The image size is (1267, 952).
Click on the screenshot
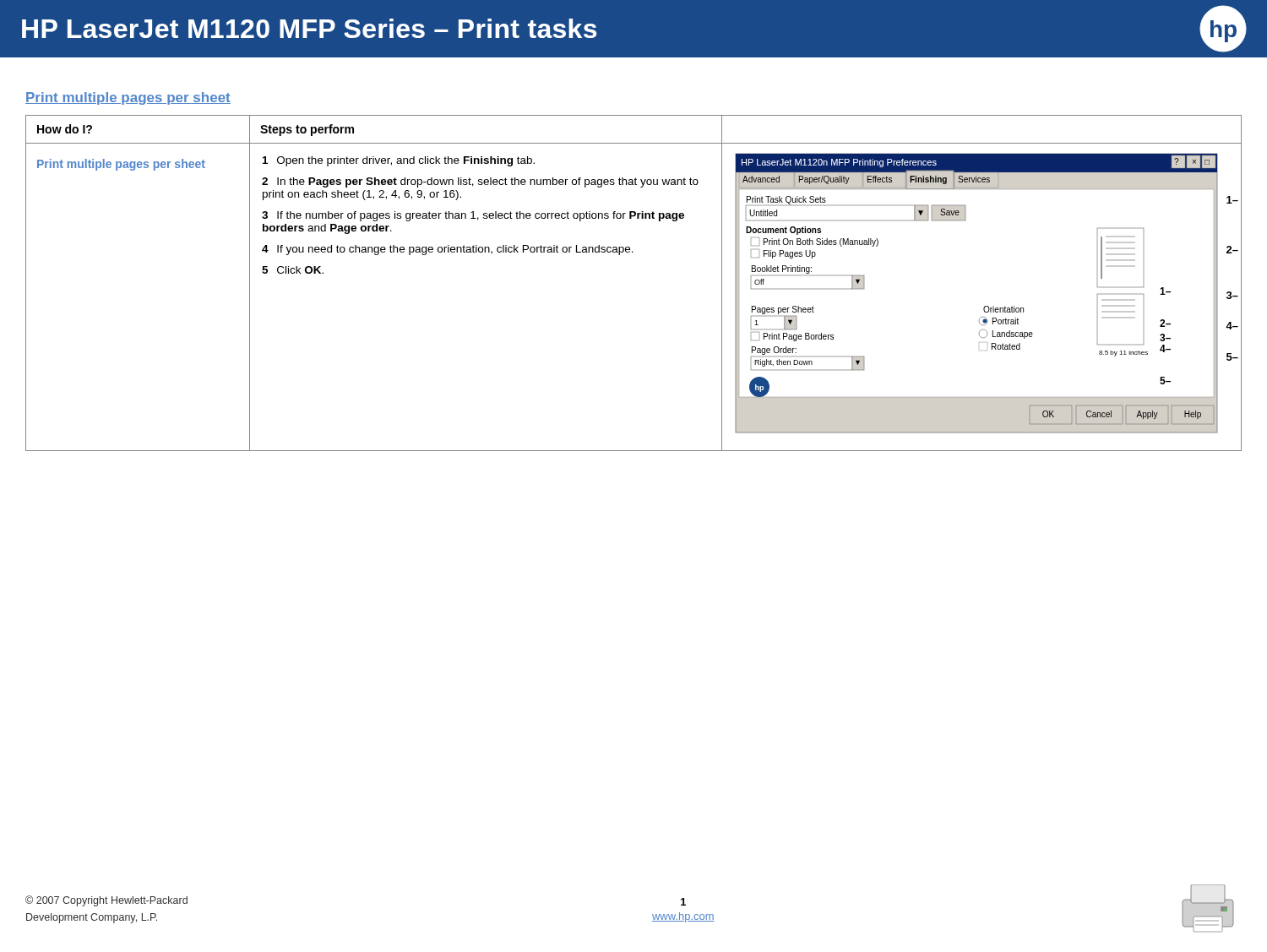pyautogui.click(x=977, y=297)
